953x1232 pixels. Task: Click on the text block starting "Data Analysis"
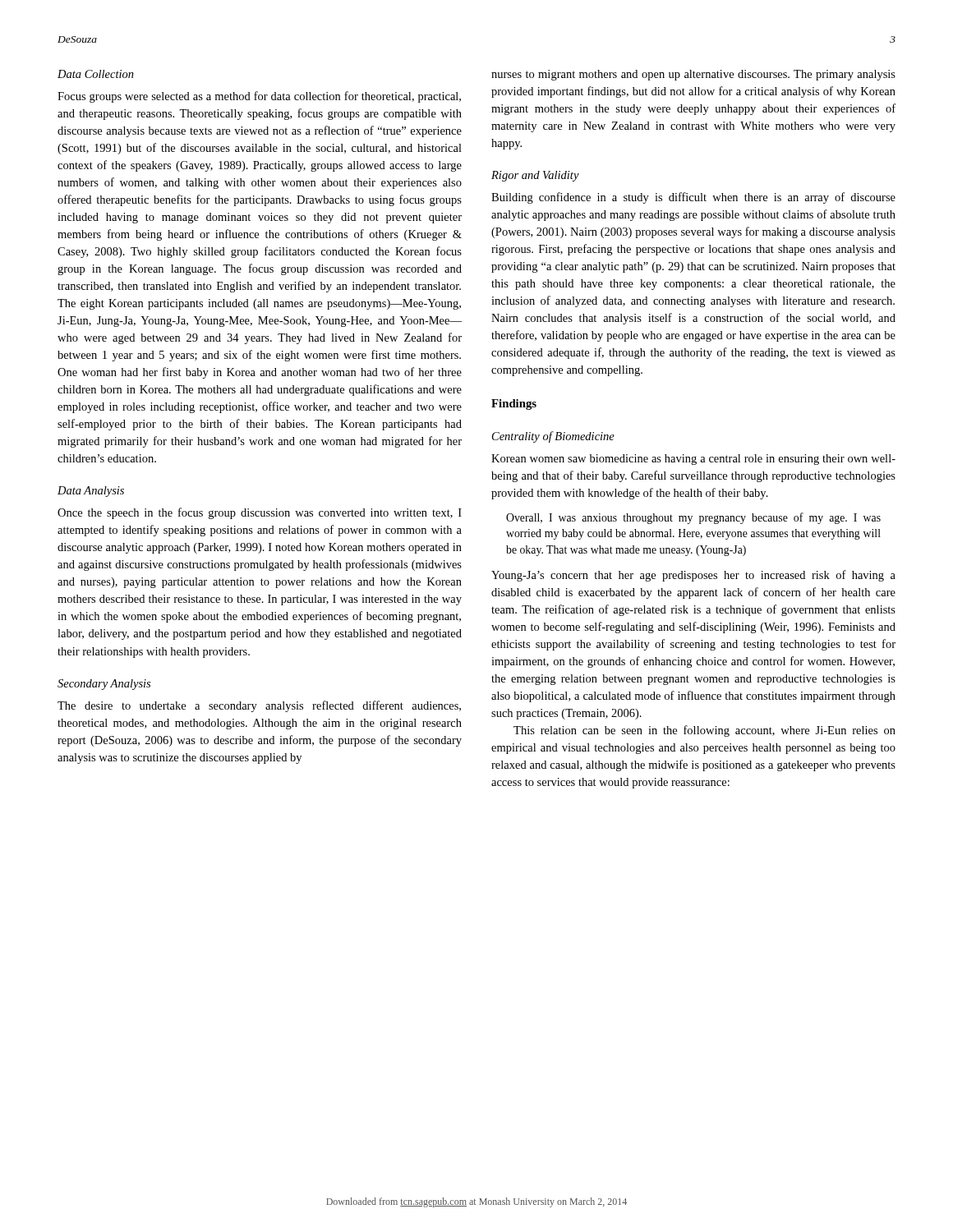(x=91, y=491)
